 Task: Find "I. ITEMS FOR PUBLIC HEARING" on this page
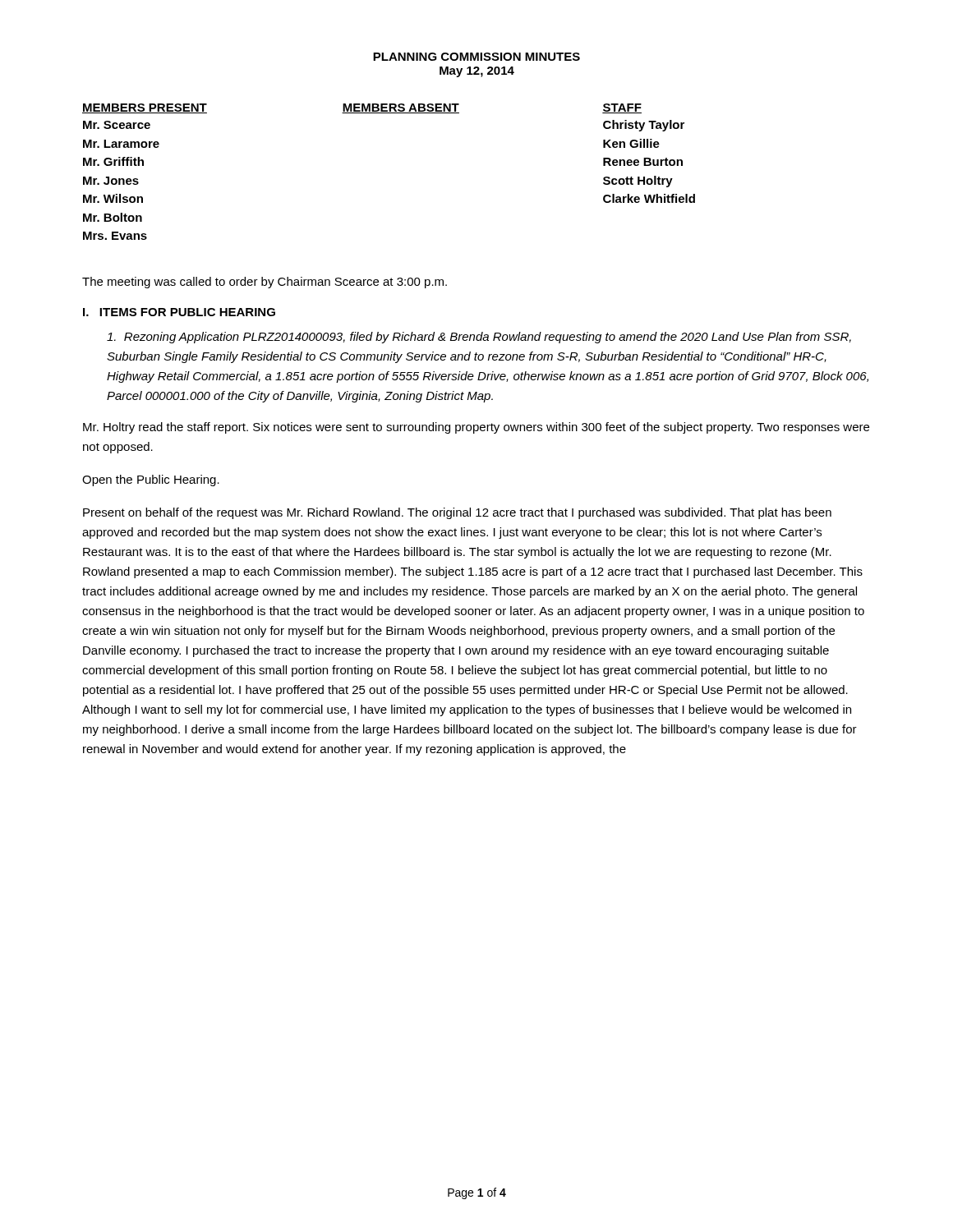pos(179,311)
